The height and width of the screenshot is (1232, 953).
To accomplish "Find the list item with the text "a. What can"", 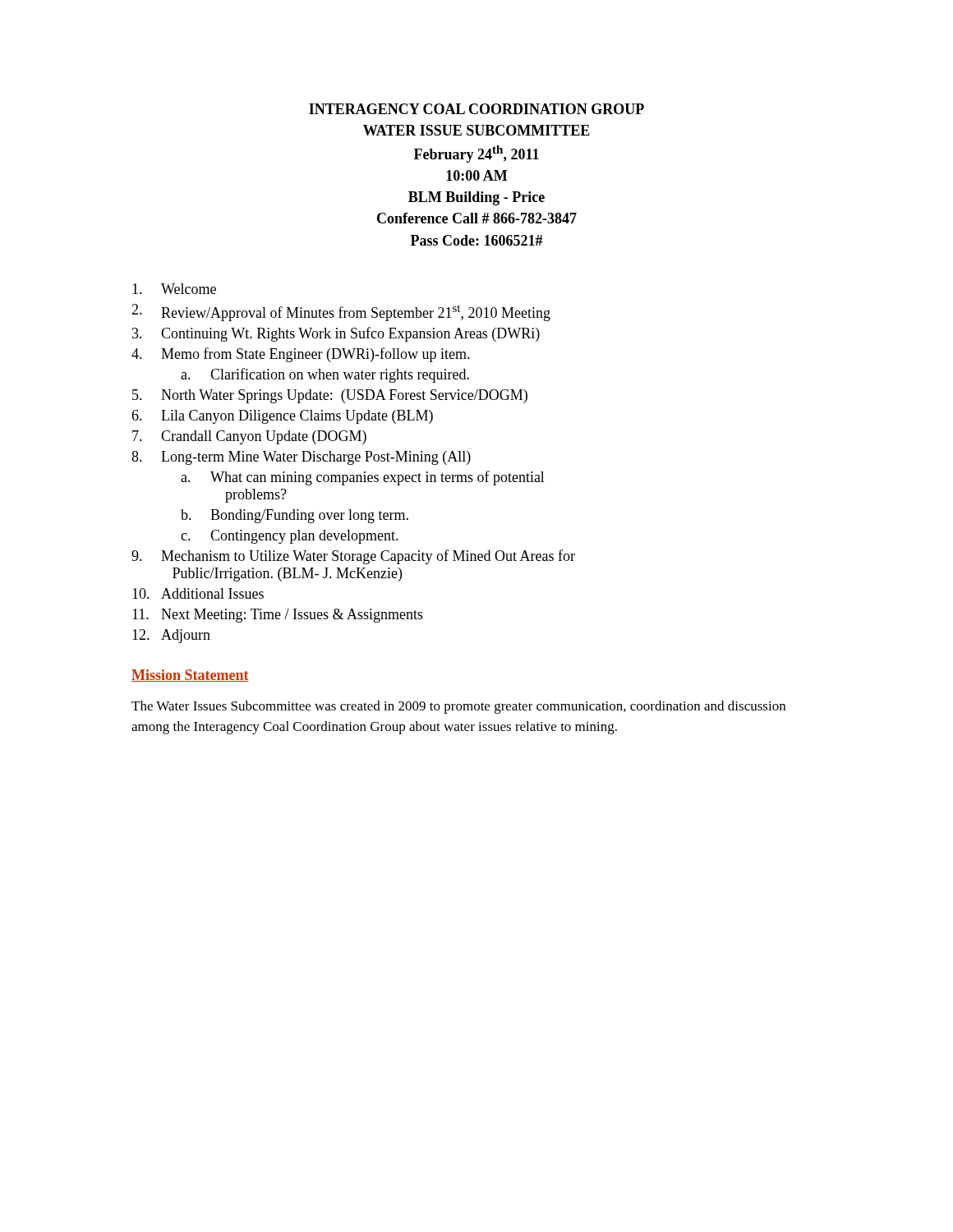I will pos(363,486).
